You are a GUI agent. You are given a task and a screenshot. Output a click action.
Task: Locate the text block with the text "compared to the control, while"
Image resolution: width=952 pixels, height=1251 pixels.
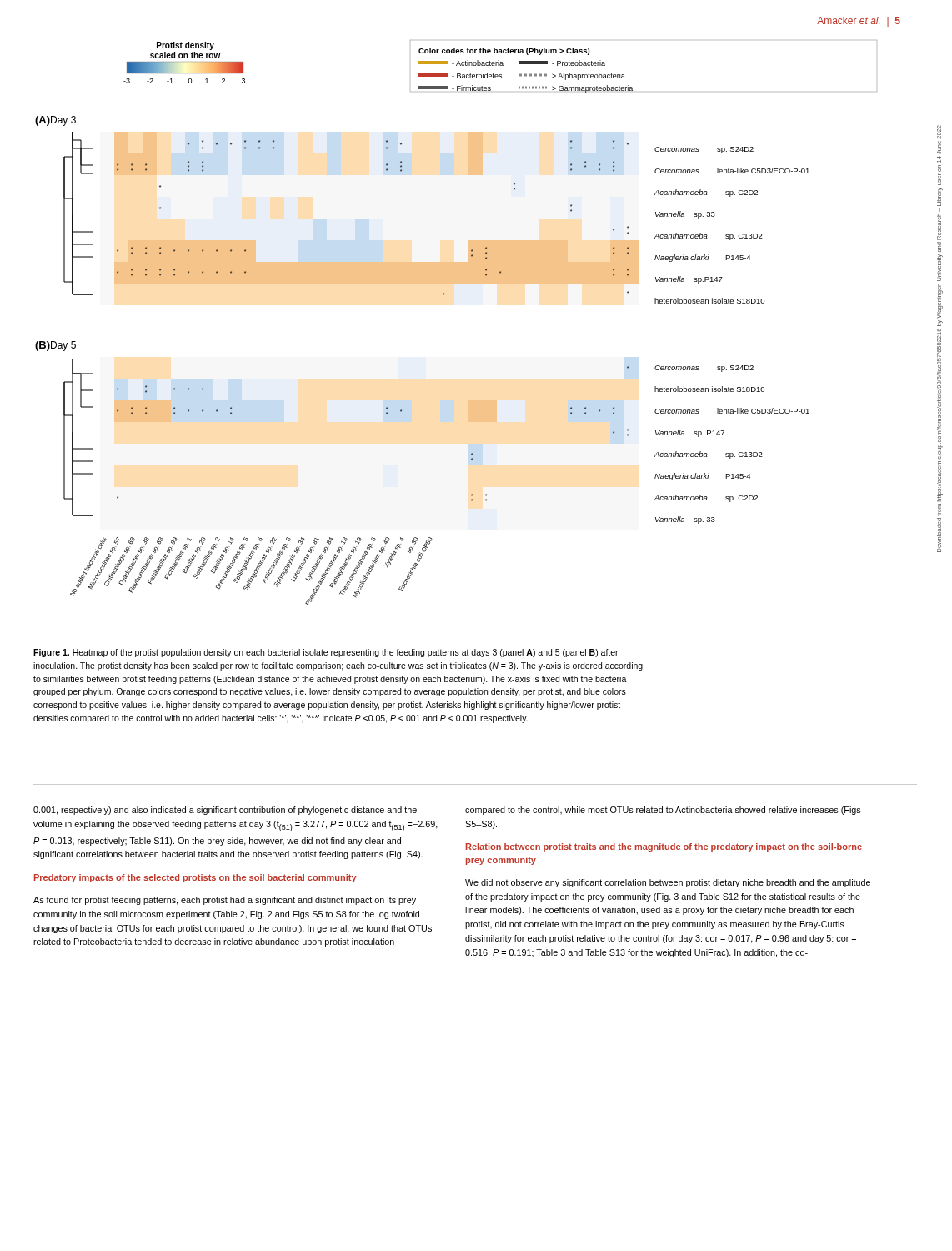(669, 817)
